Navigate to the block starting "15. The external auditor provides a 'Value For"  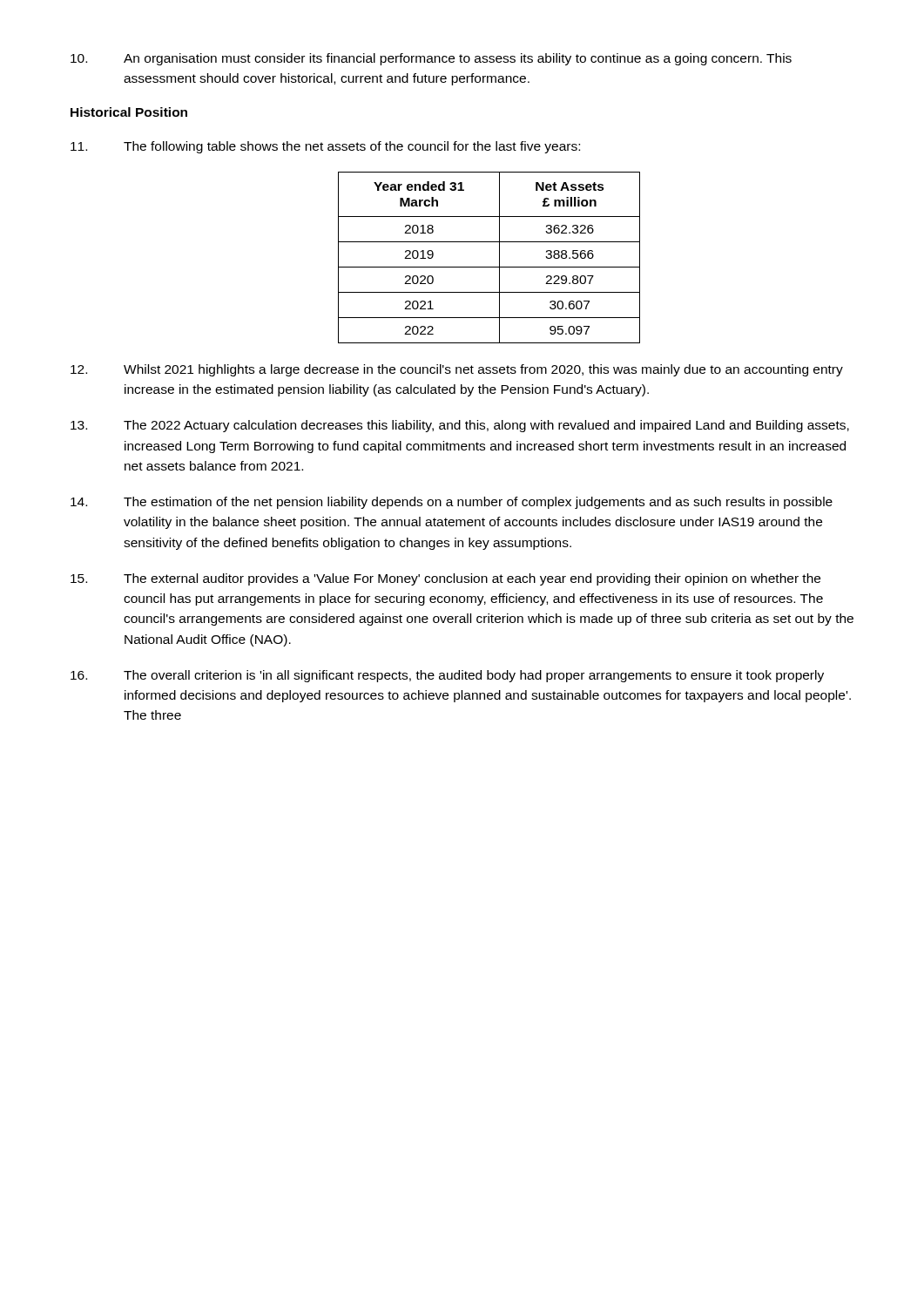click(x=462, y=608)
